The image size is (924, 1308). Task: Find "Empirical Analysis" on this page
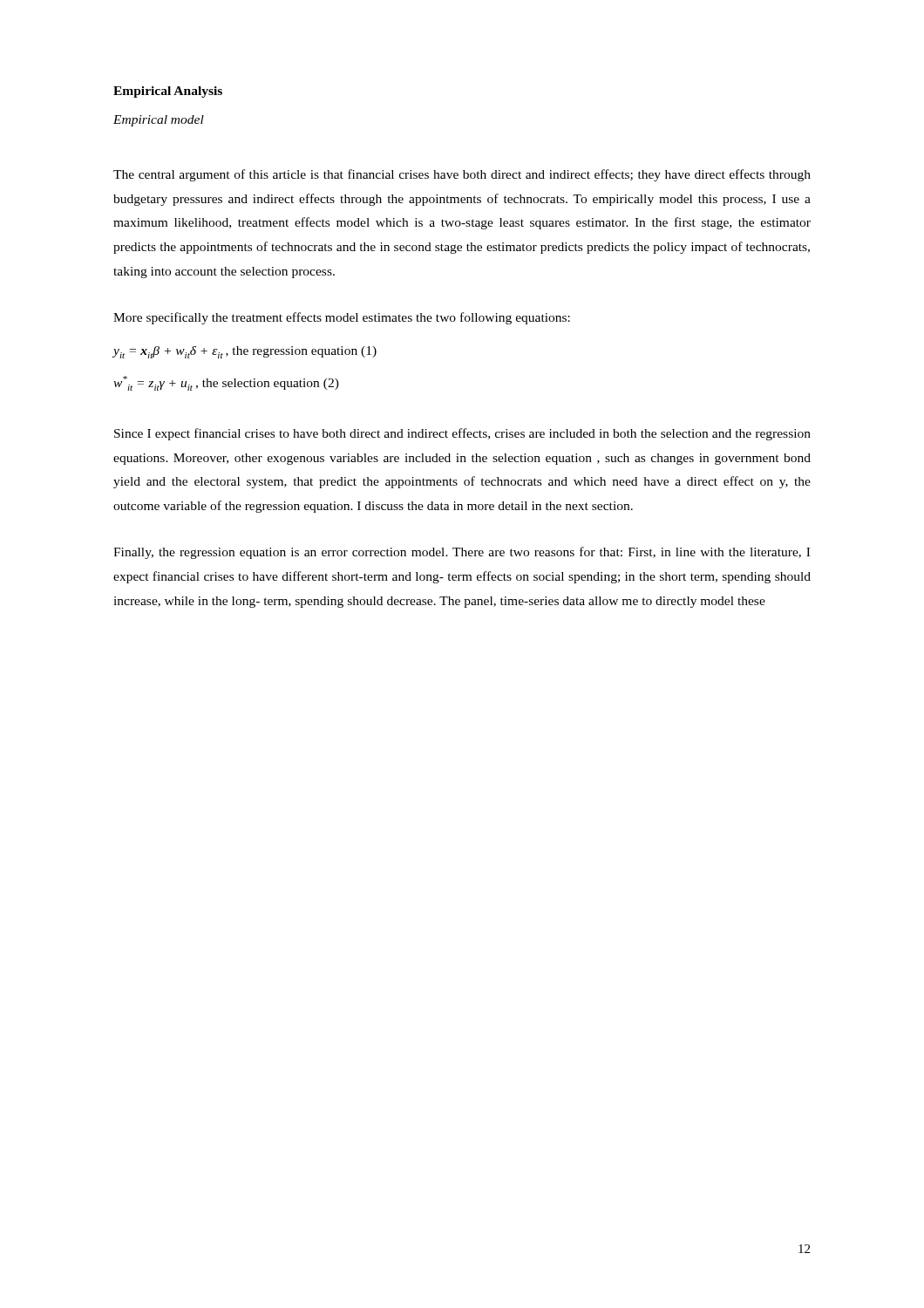coord(168,90)
